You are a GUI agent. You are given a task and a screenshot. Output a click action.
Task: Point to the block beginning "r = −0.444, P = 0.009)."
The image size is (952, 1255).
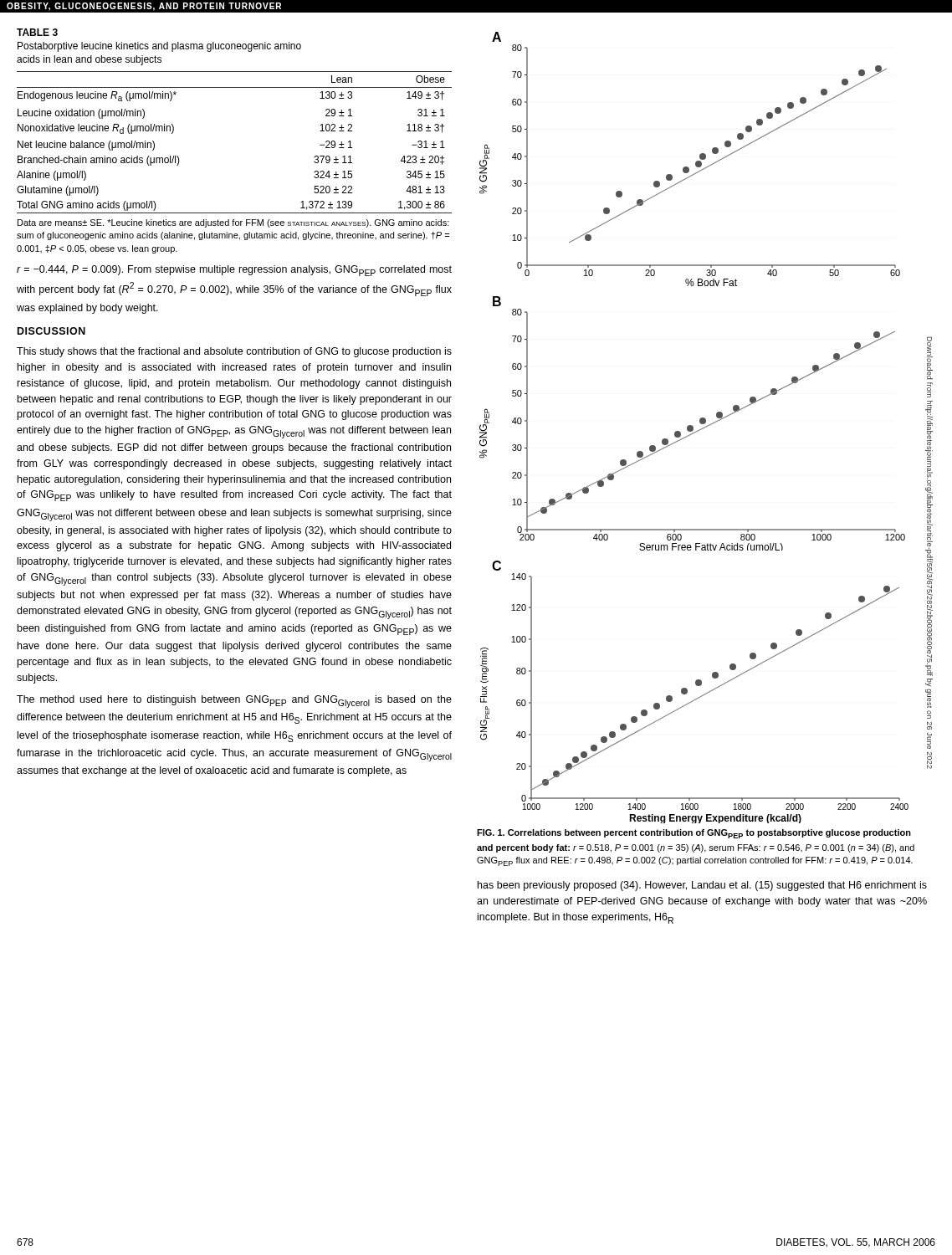click(234, 289)
